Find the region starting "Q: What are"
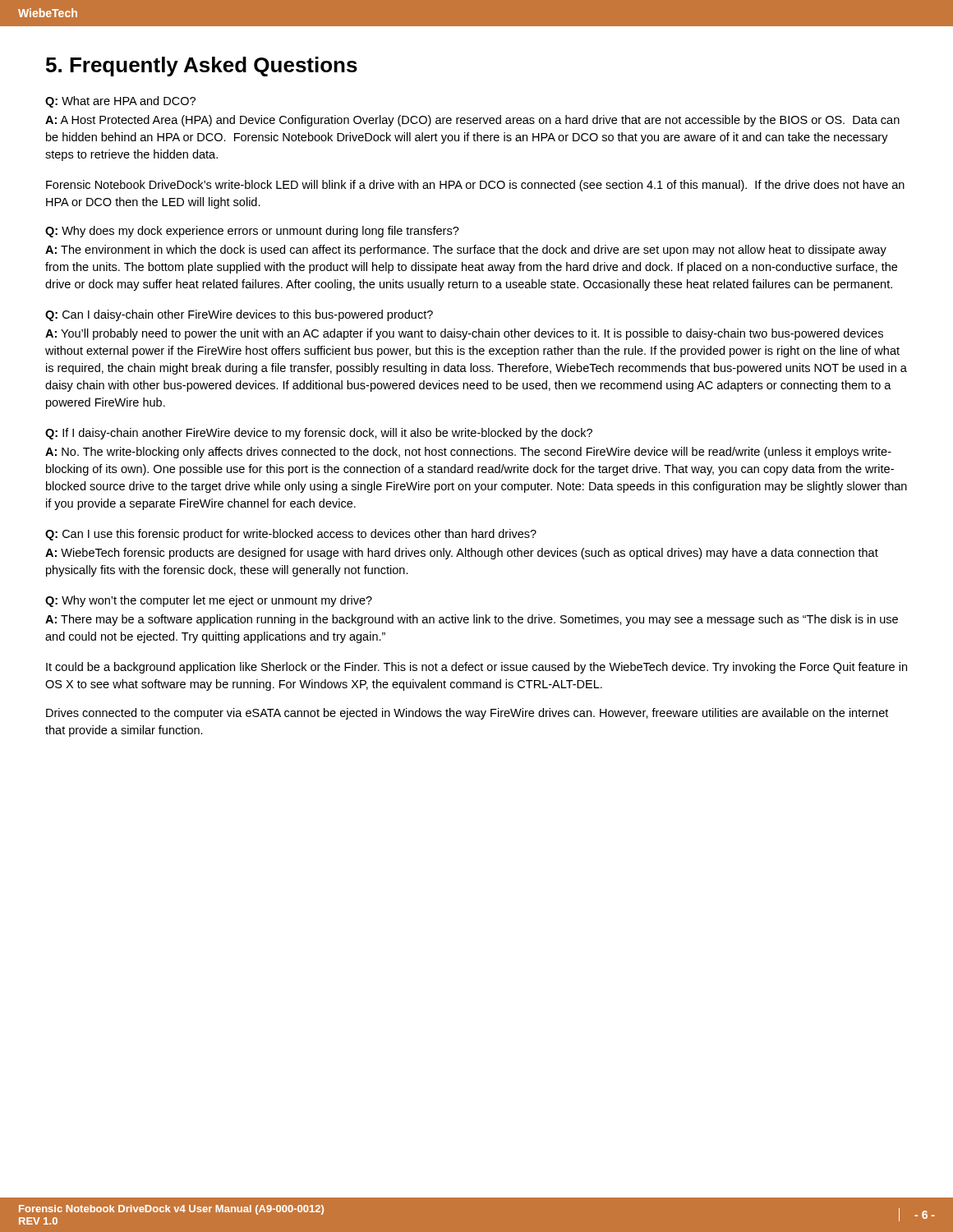 pos(476,128)
